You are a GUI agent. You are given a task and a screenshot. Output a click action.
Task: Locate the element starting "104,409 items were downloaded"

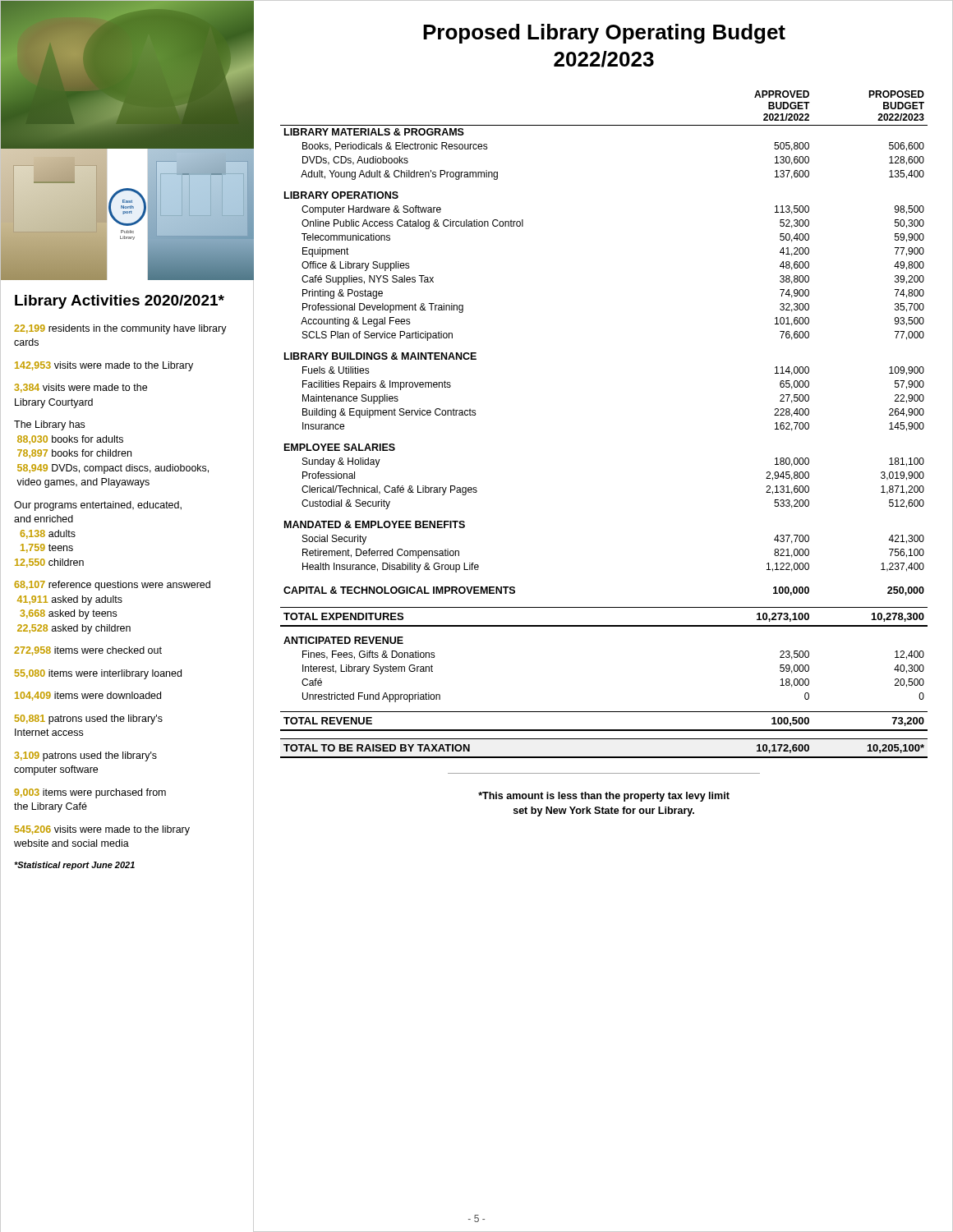[88, 696]
